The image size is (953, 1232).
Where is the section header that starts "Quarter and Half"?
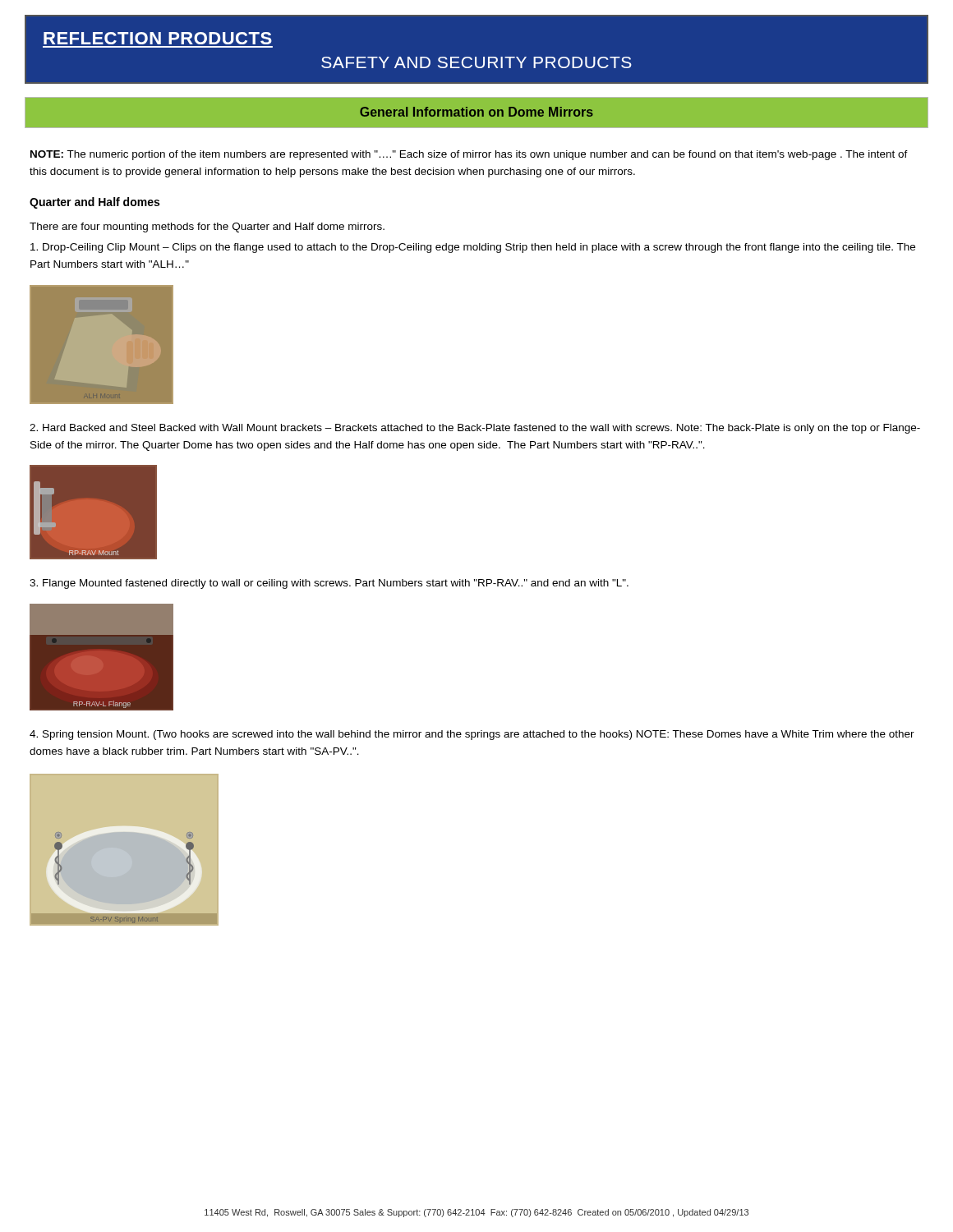95,202
